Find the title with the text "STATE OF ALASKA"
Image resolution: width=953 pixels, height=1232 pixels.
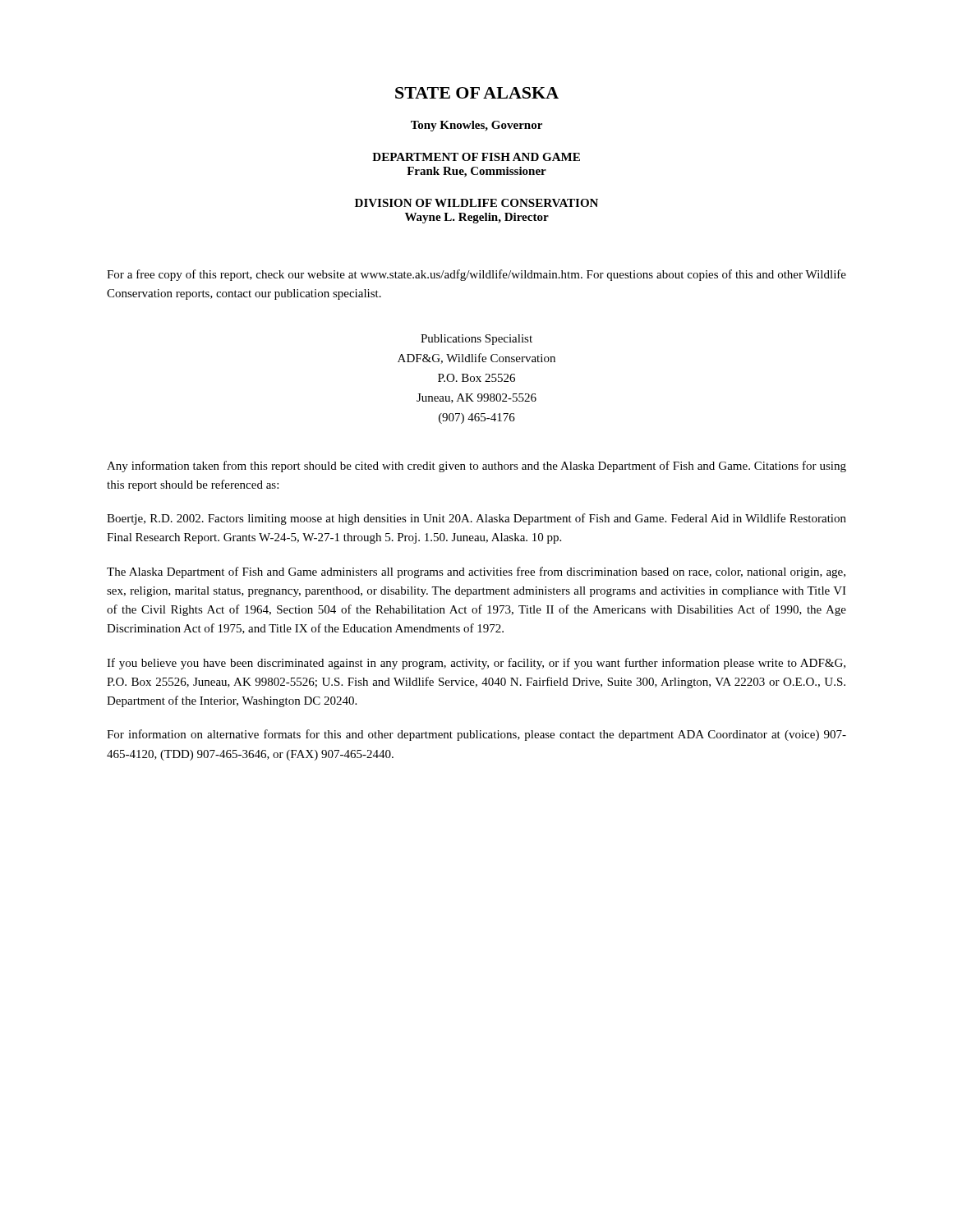[476, 93]
